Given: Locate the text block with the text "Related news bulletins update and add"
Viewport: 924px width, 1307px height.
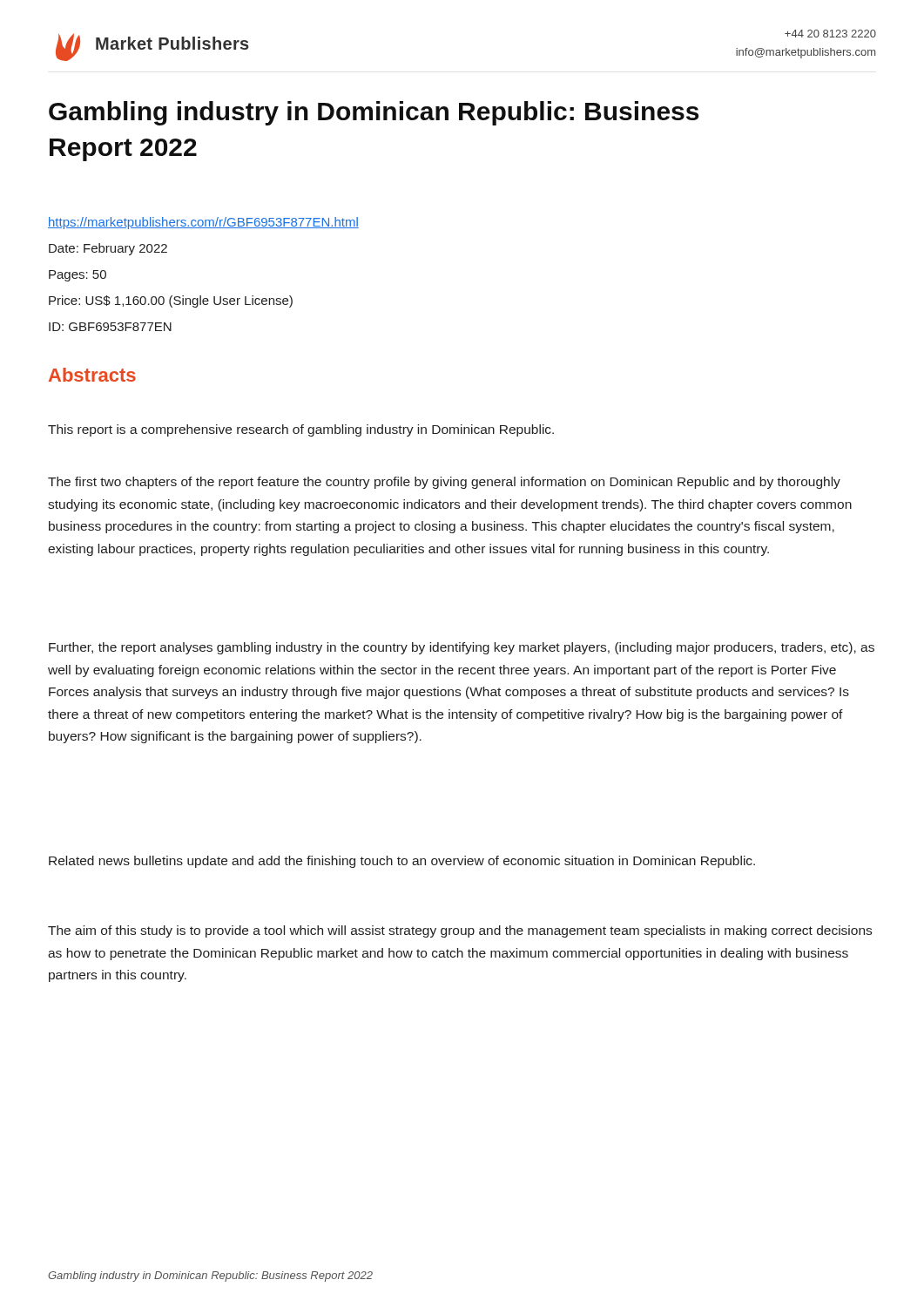Looking at the screenshot, I should (x=402, y=860).
